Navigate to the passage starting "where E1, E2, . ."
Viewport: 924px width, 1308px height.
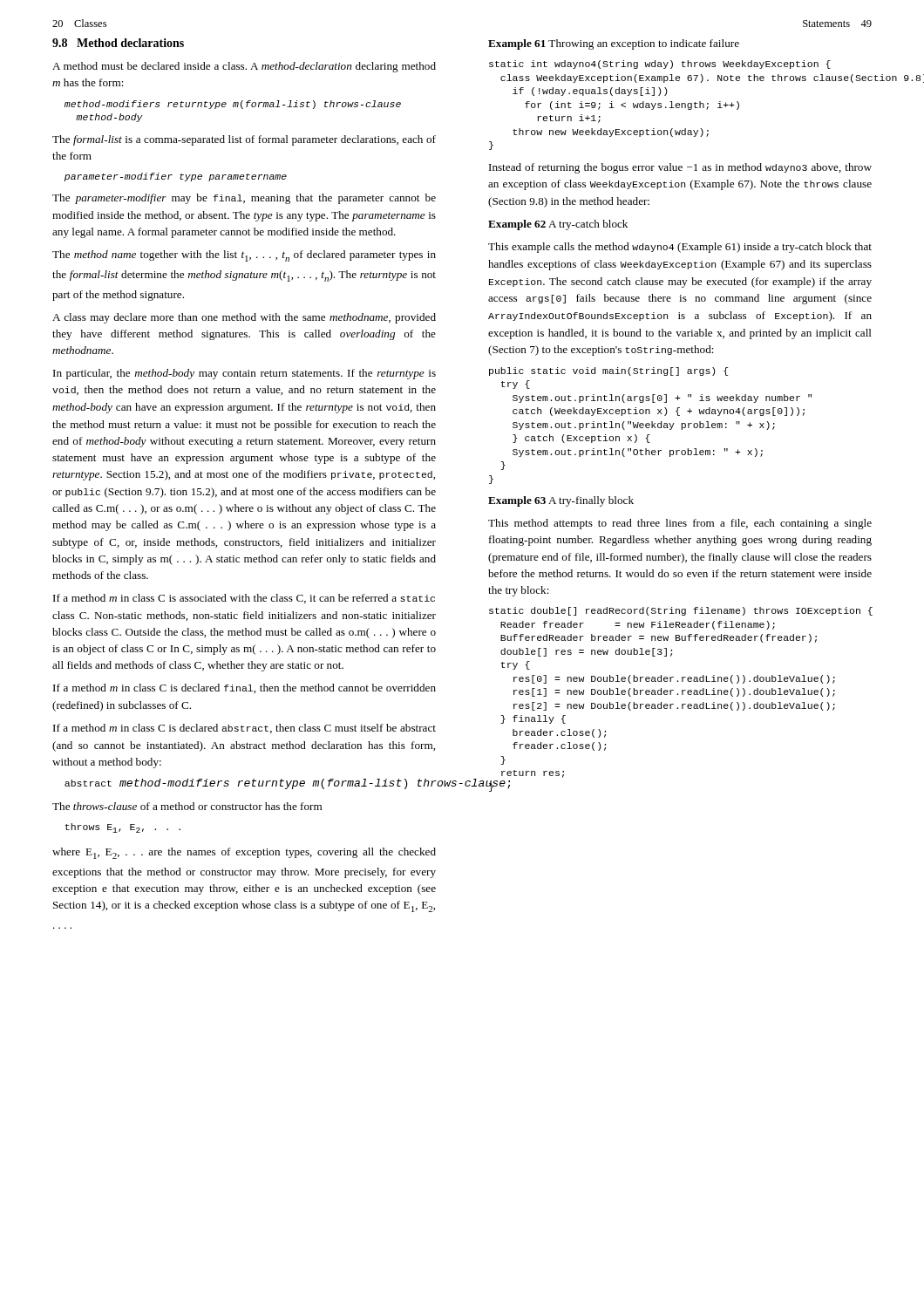244,888
